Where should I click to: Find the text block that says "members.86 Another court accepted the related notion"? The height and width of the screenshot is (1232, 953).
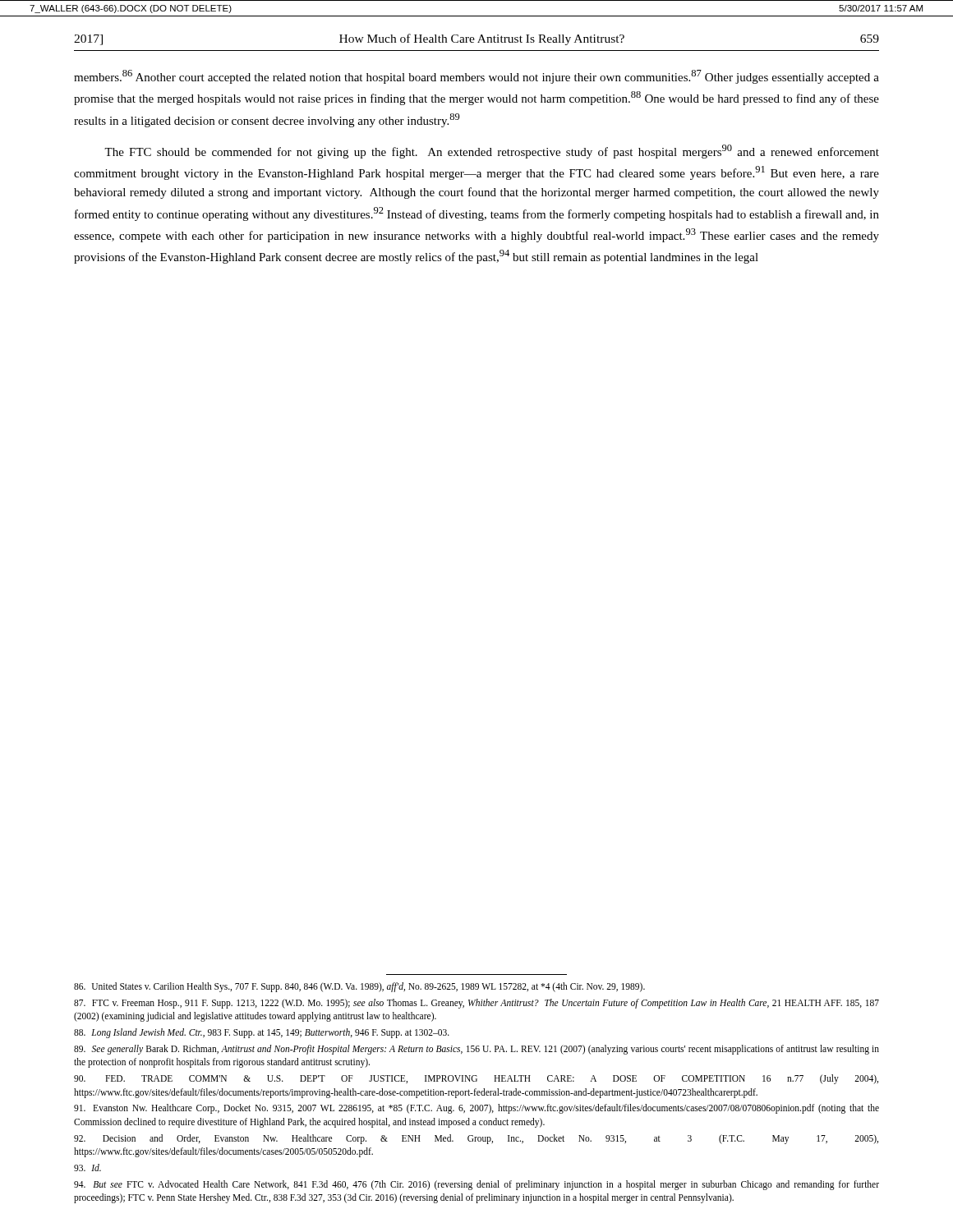[476, 98]
